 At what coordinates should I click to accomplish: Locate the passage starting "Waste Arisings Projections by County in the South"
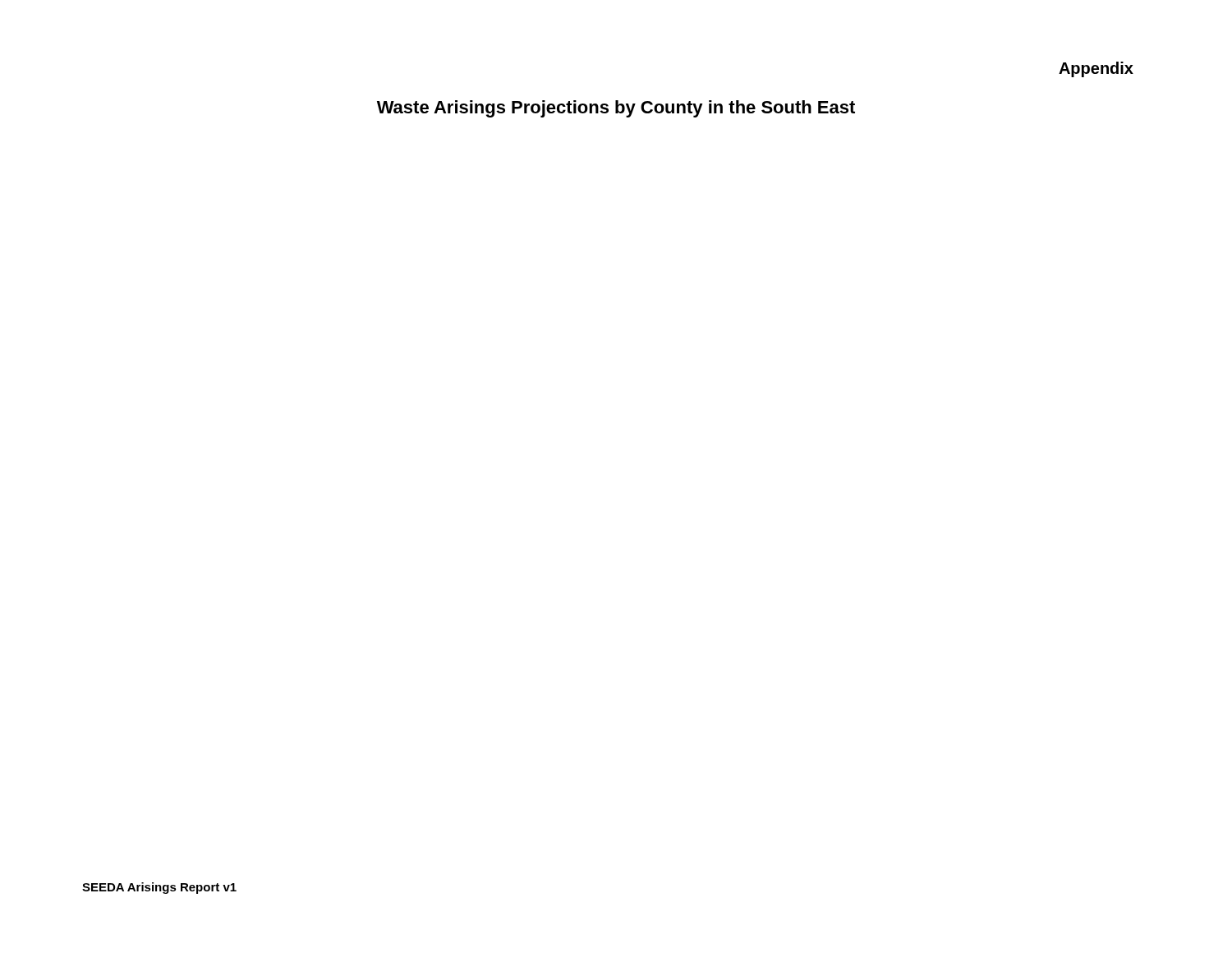coord(616,107)
